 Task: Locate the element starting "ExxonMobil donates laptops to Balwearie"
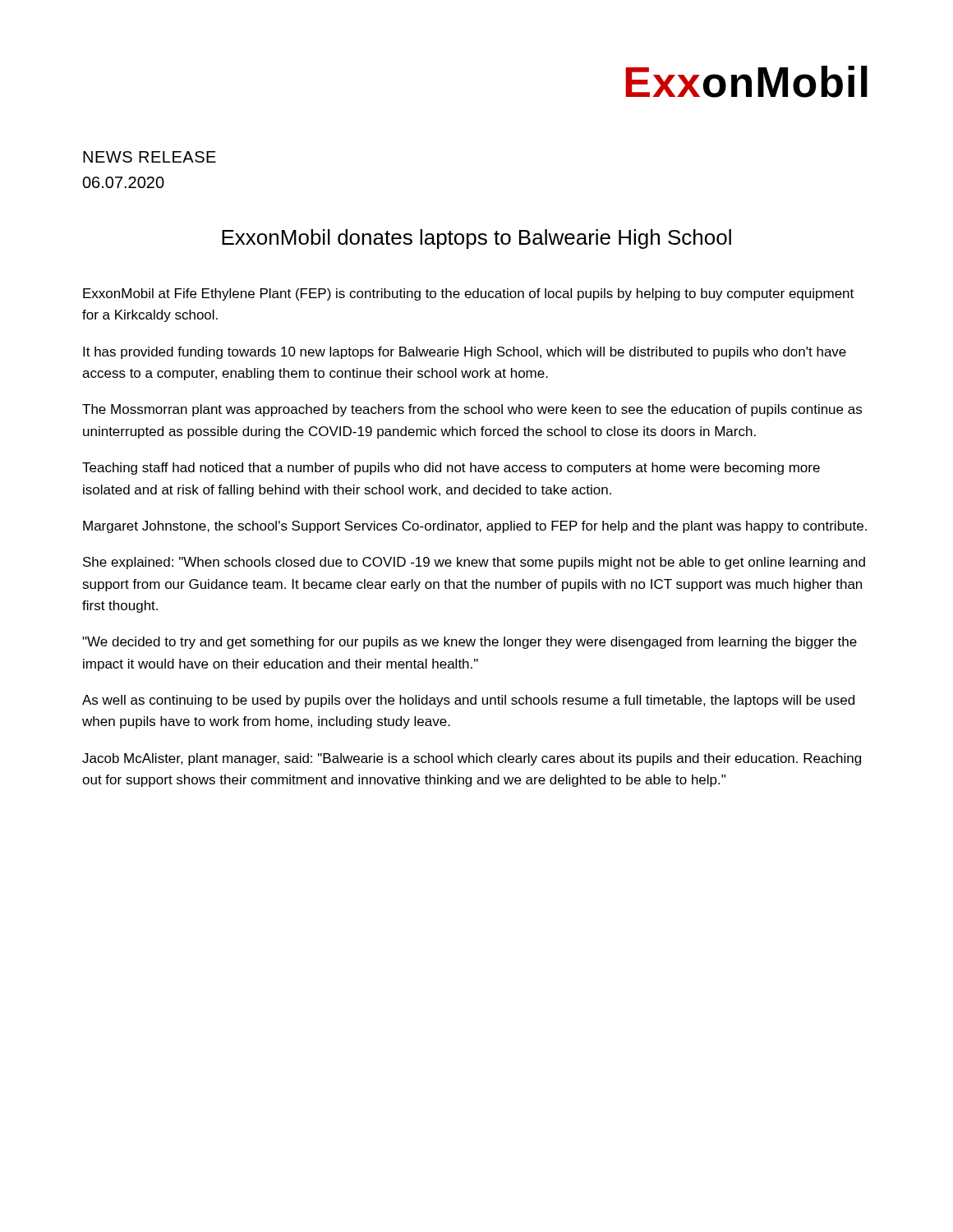point(476,237)
